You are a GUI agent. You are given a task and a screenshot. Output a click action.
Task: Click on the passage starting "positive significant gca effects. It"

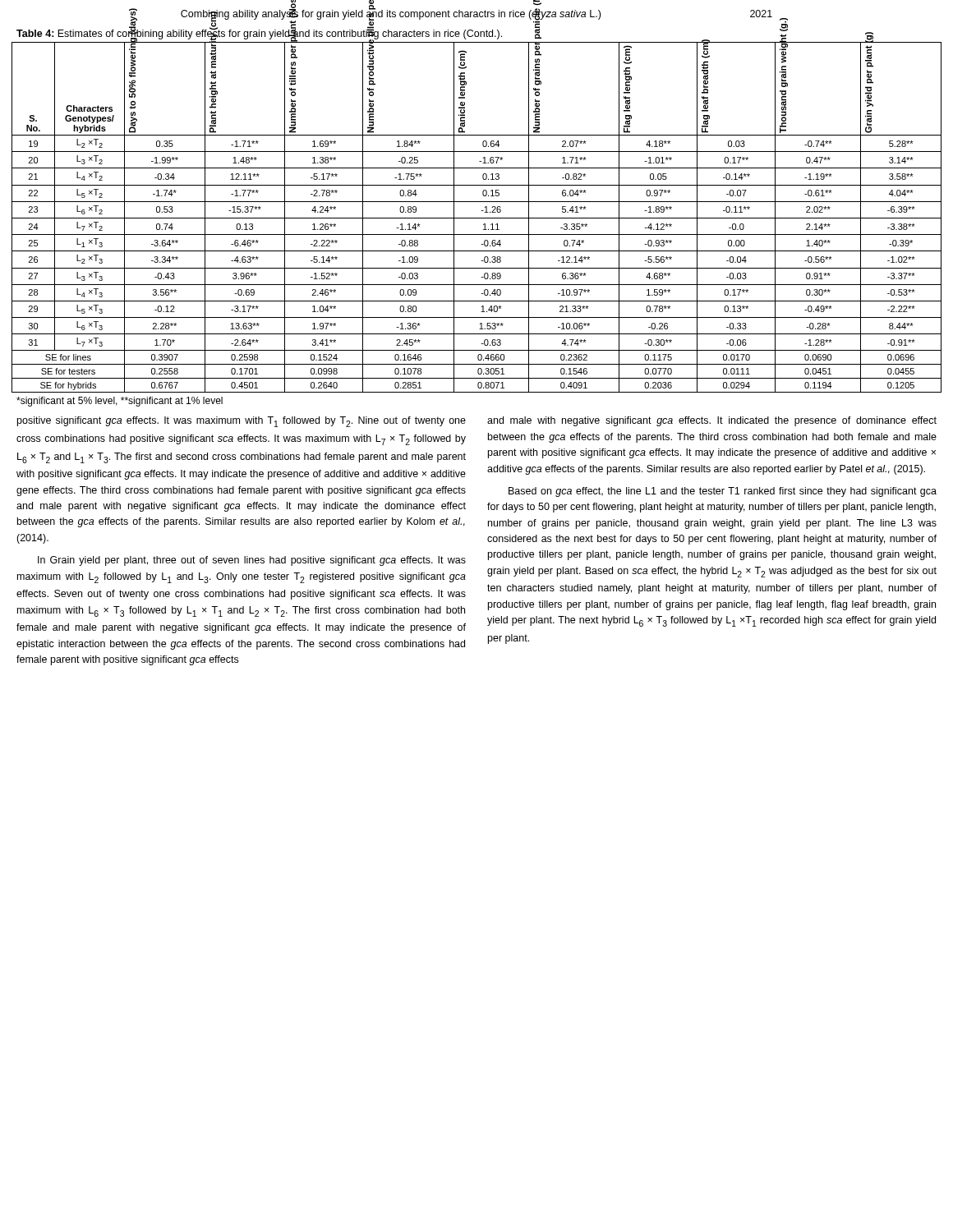coord(241,479)
